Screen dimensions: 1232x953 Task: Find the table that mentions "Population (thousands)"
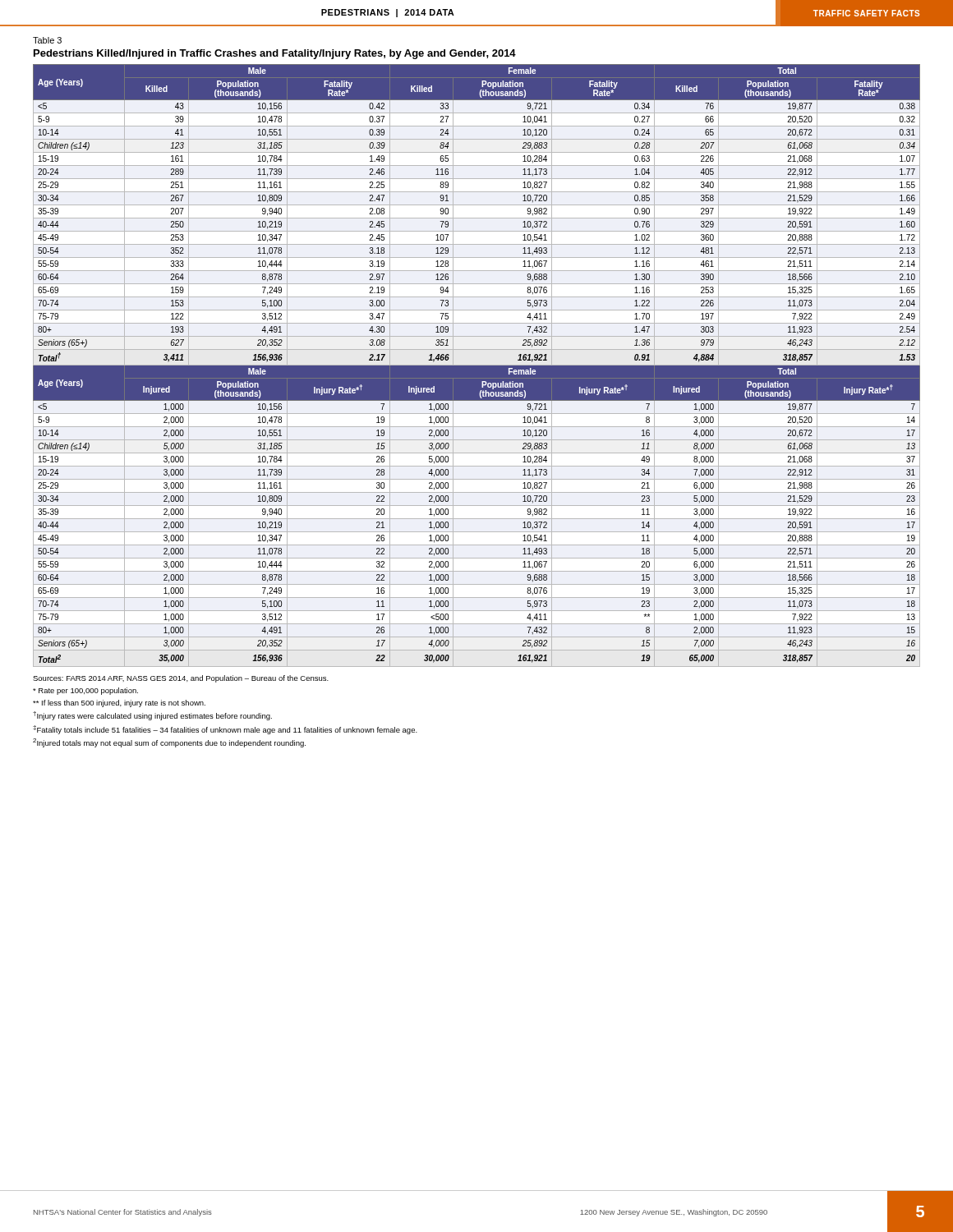point(476,365)
